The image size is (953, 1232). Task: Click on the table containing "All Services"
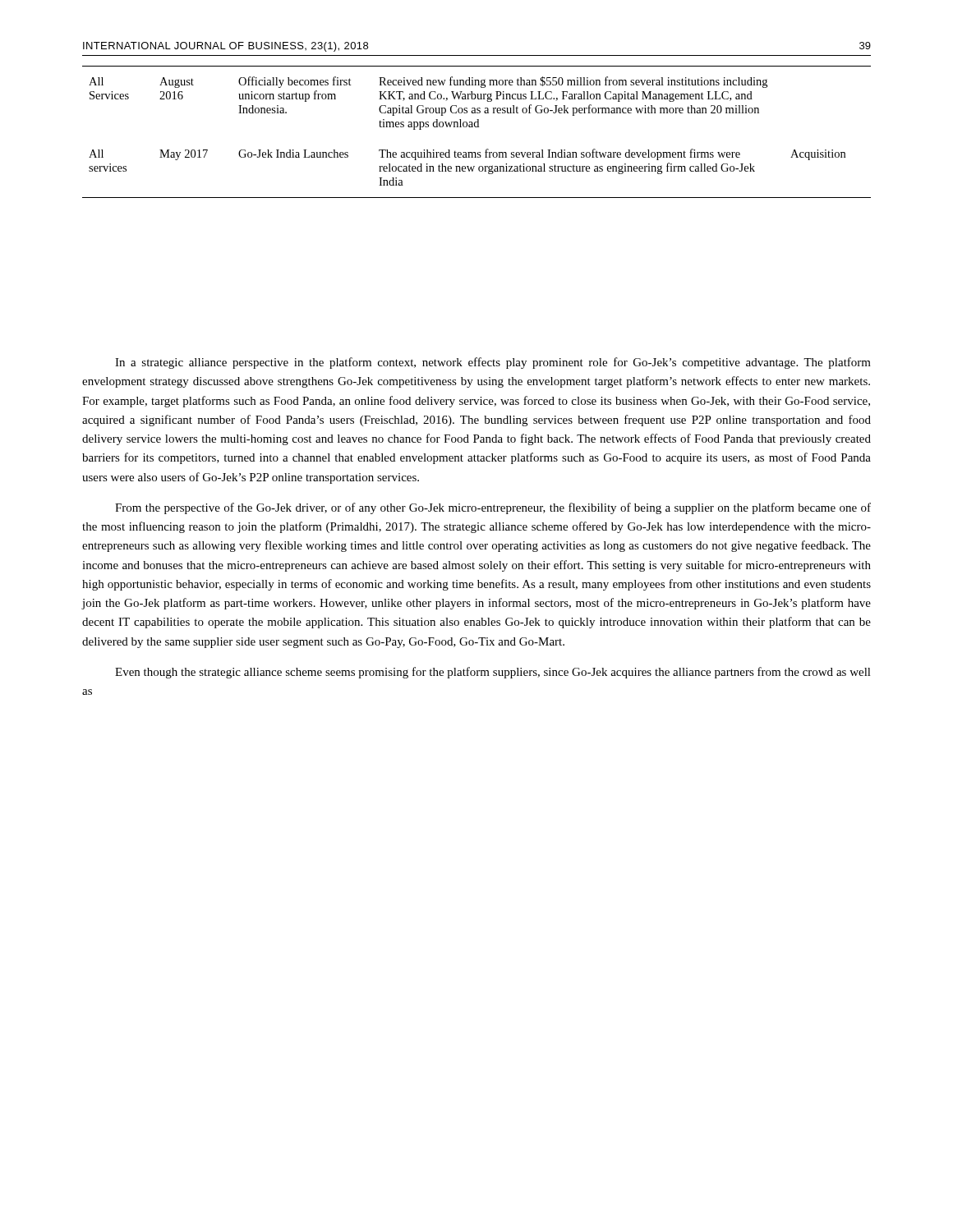pos(476,132)
